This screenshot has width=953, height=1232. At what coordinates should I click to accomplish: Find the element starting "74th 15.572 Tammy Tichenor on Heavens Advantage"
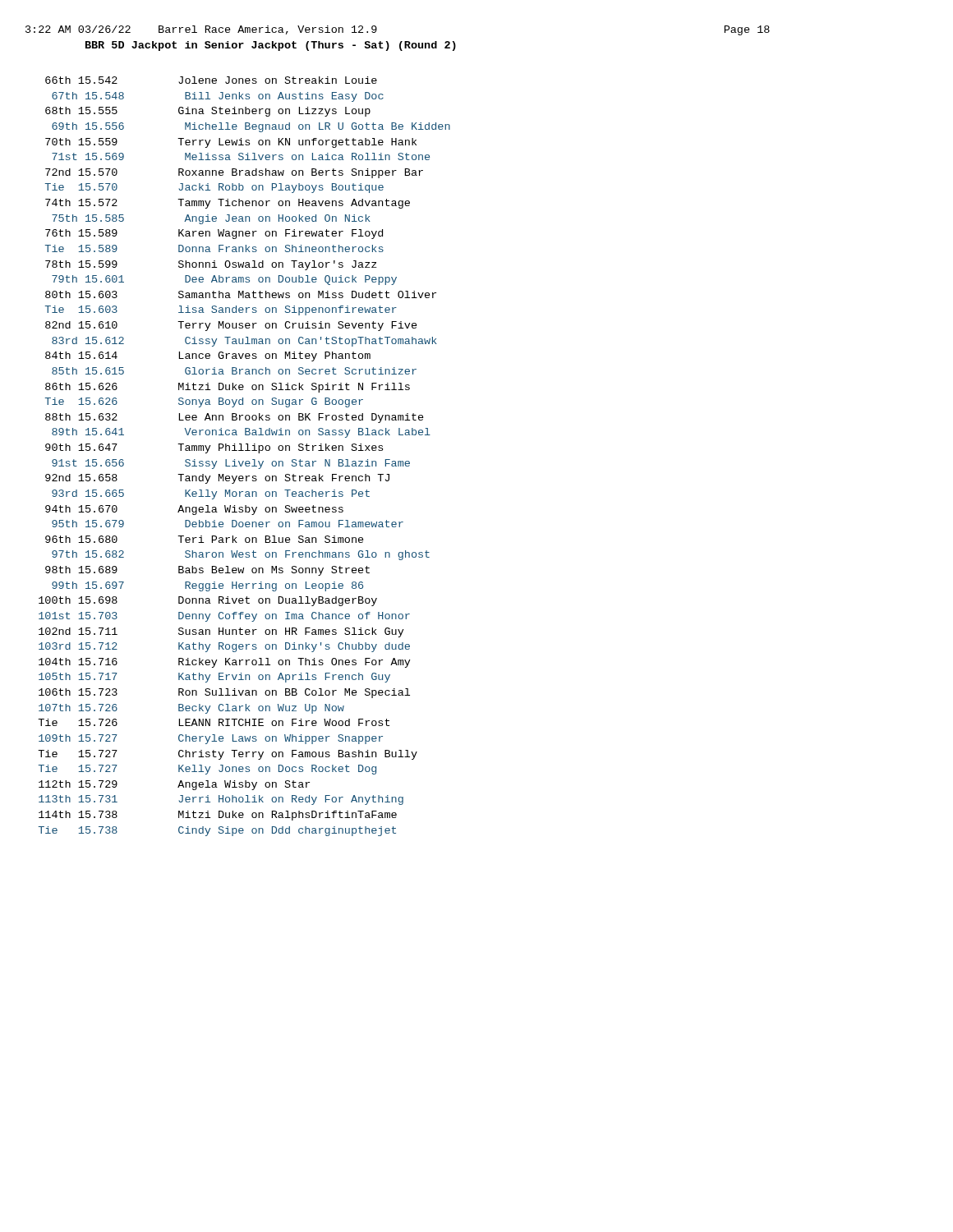click(x=218, y=203)
